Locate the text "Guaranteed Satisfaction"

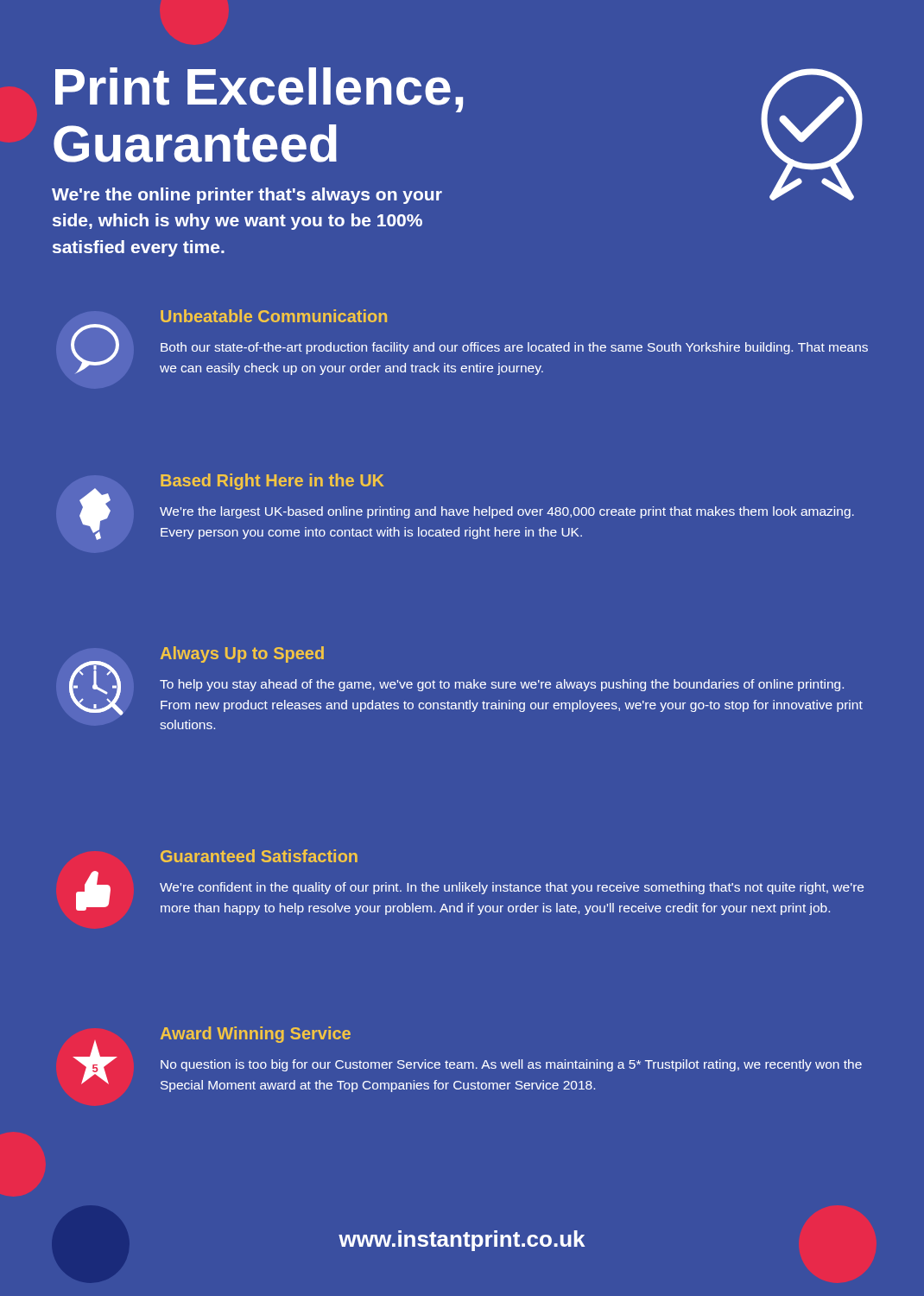tap(259, 856)
